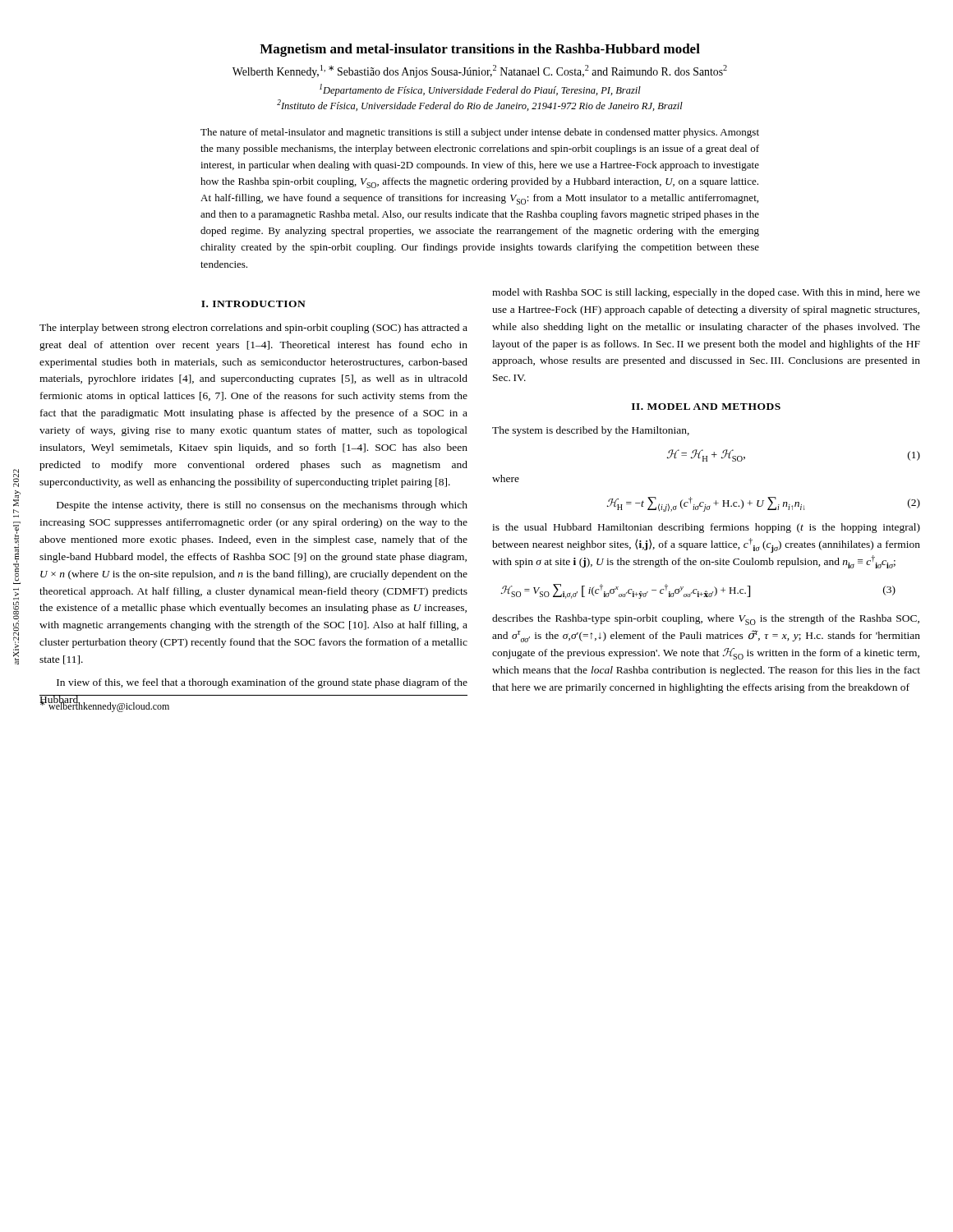Point to the text starting "model with Rashba SOC is still"
This screenshot has width=953, height=1232.
pyautogui.click(x=706, y=336)
